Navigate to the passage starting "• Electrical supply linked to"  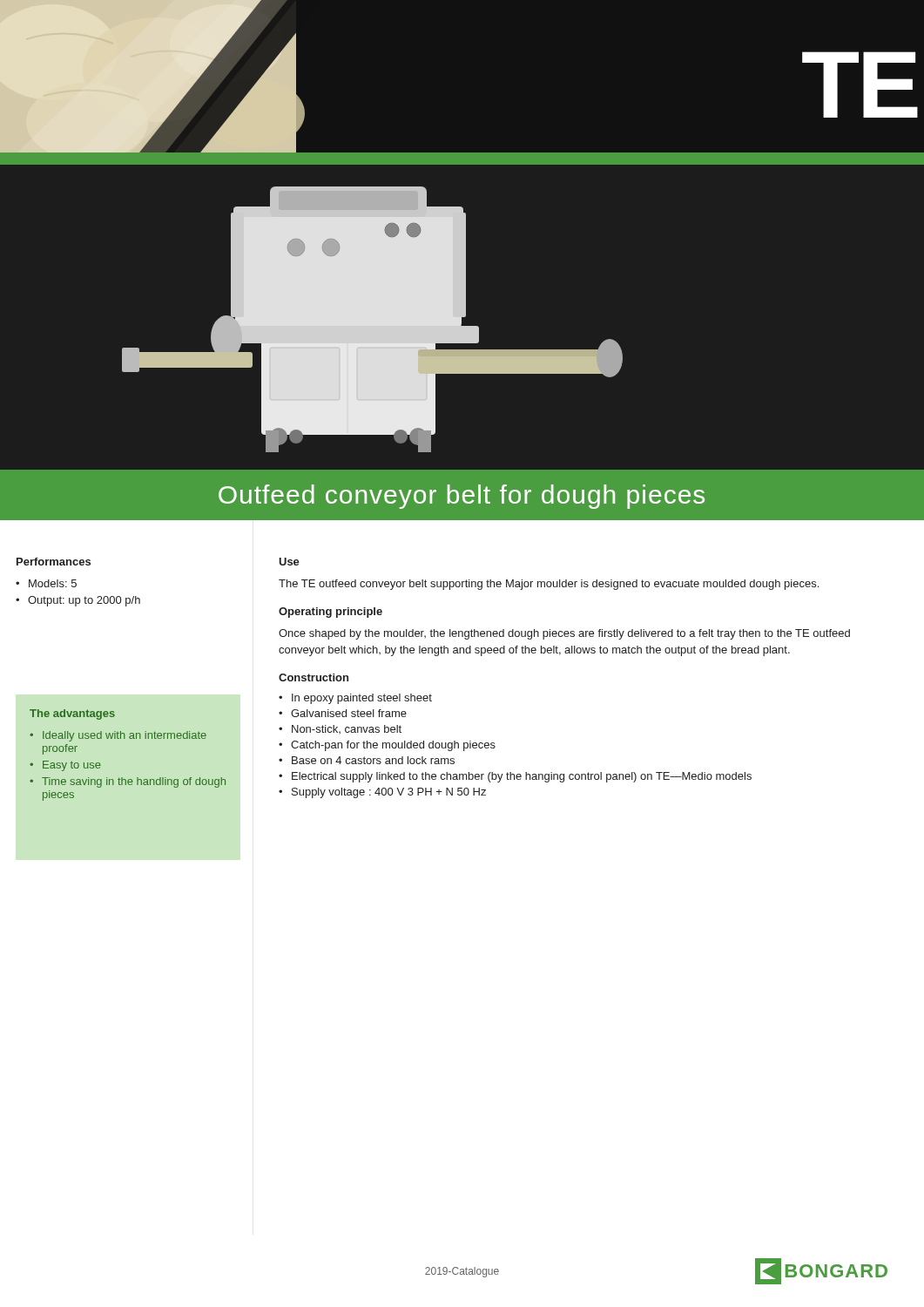click(x=515, y=775)
